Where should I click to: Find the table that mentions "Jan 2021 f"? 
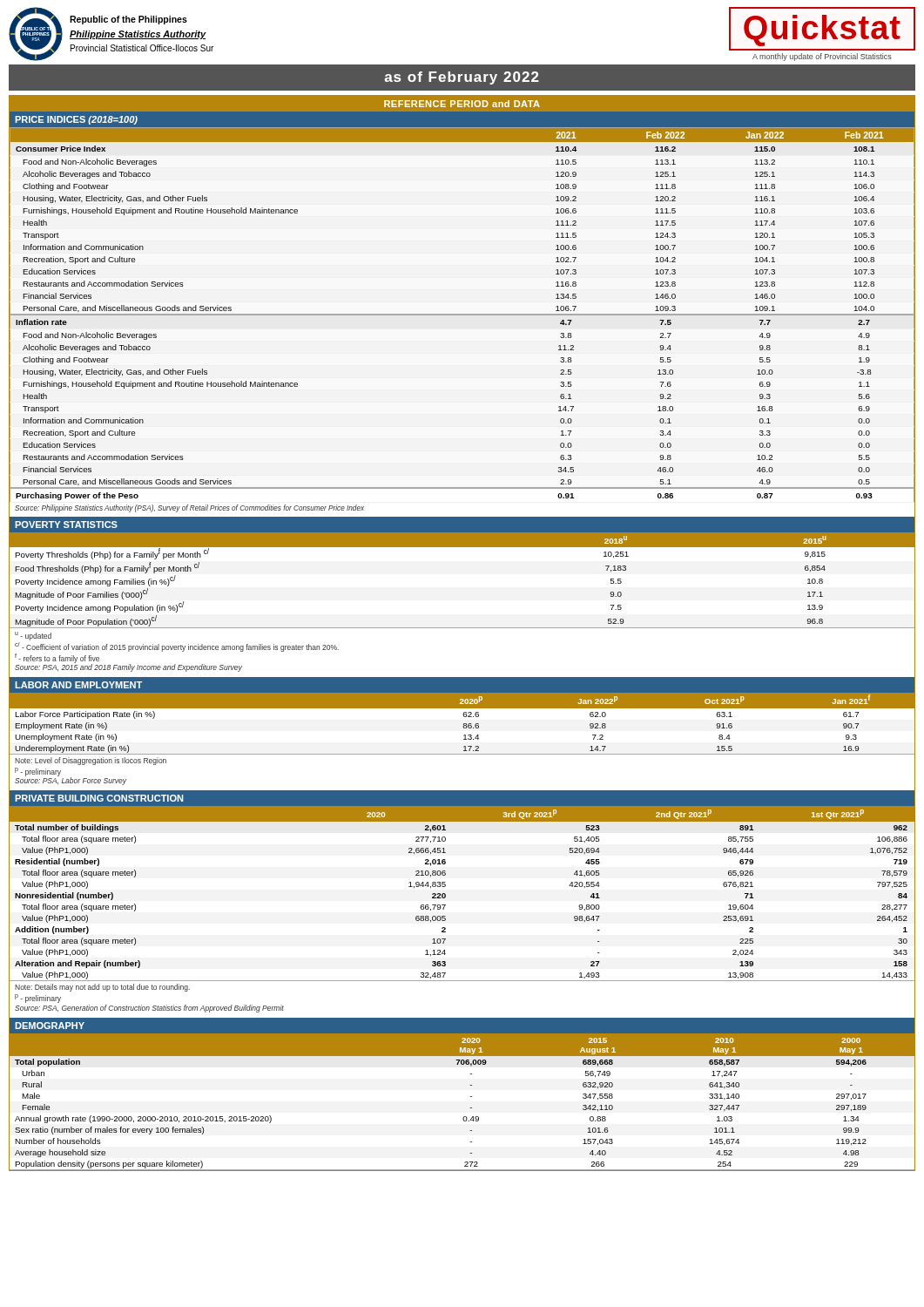[x=462, y=724]
